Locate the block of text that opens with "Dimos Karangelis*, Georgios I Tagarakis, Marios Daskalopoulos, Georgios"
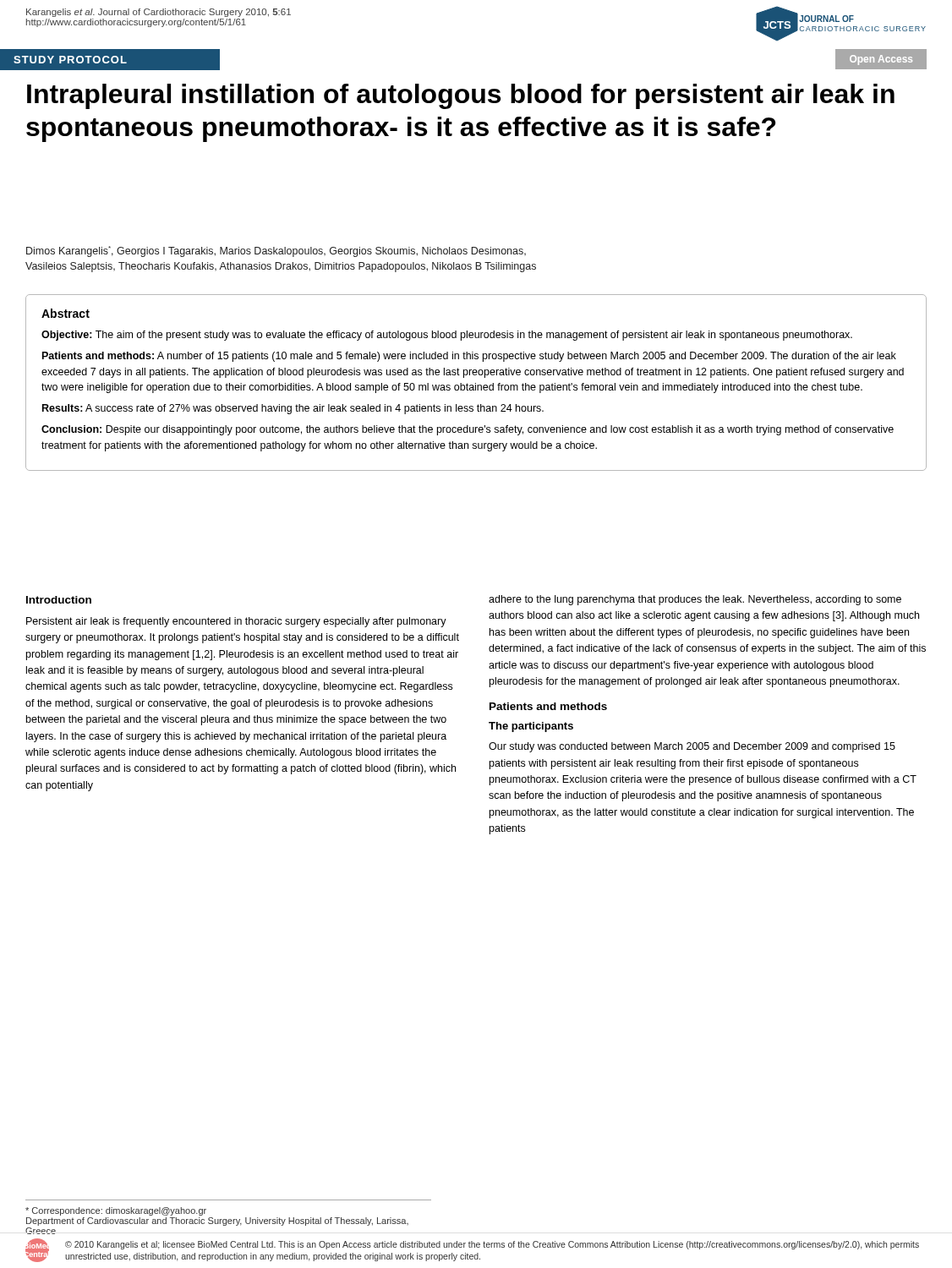Screen dimensions: 1268x952 tap(281, 258)
